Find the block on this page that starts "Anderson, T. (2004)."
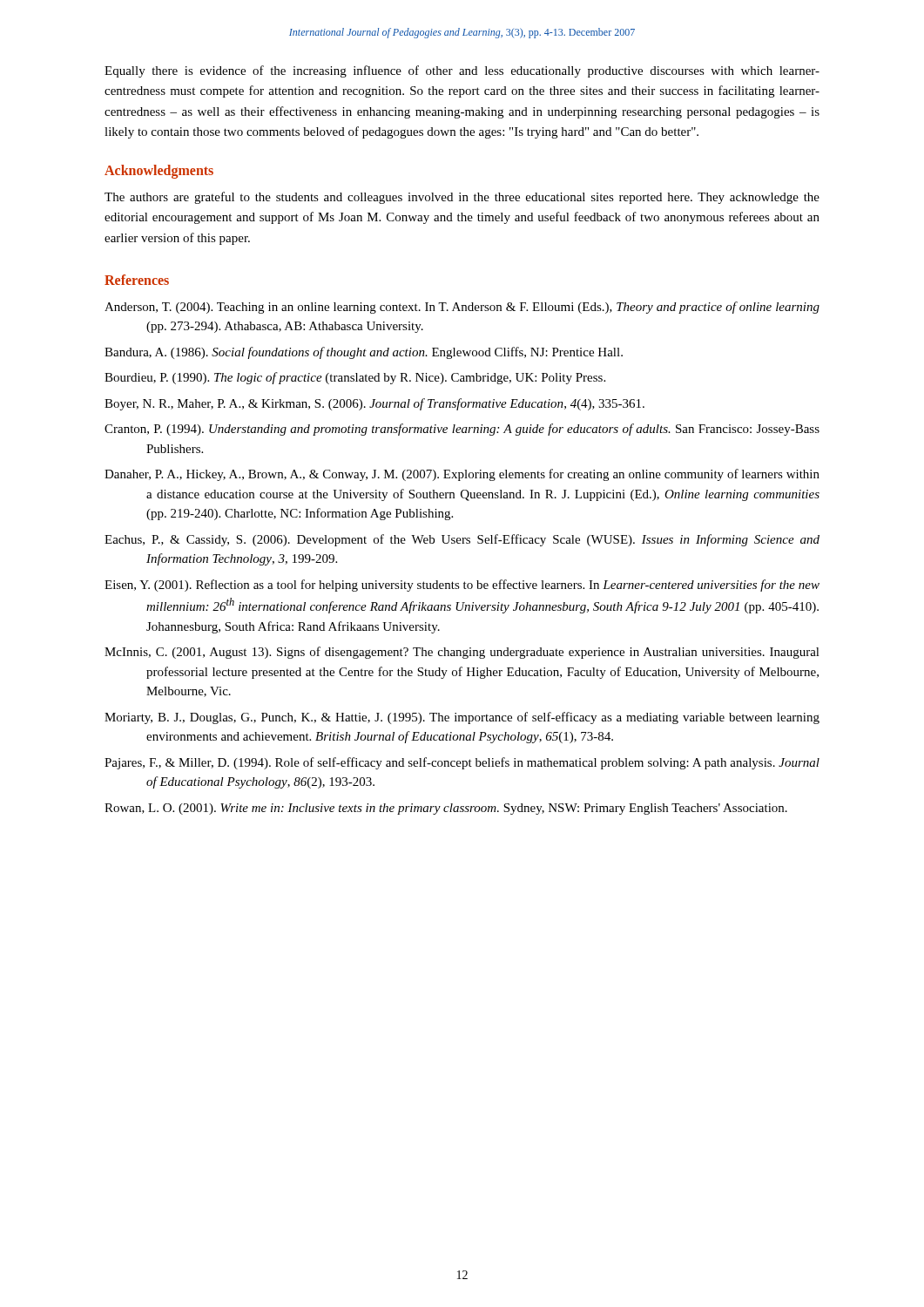This screenshot has height=1307, width=924. point(462,316)
